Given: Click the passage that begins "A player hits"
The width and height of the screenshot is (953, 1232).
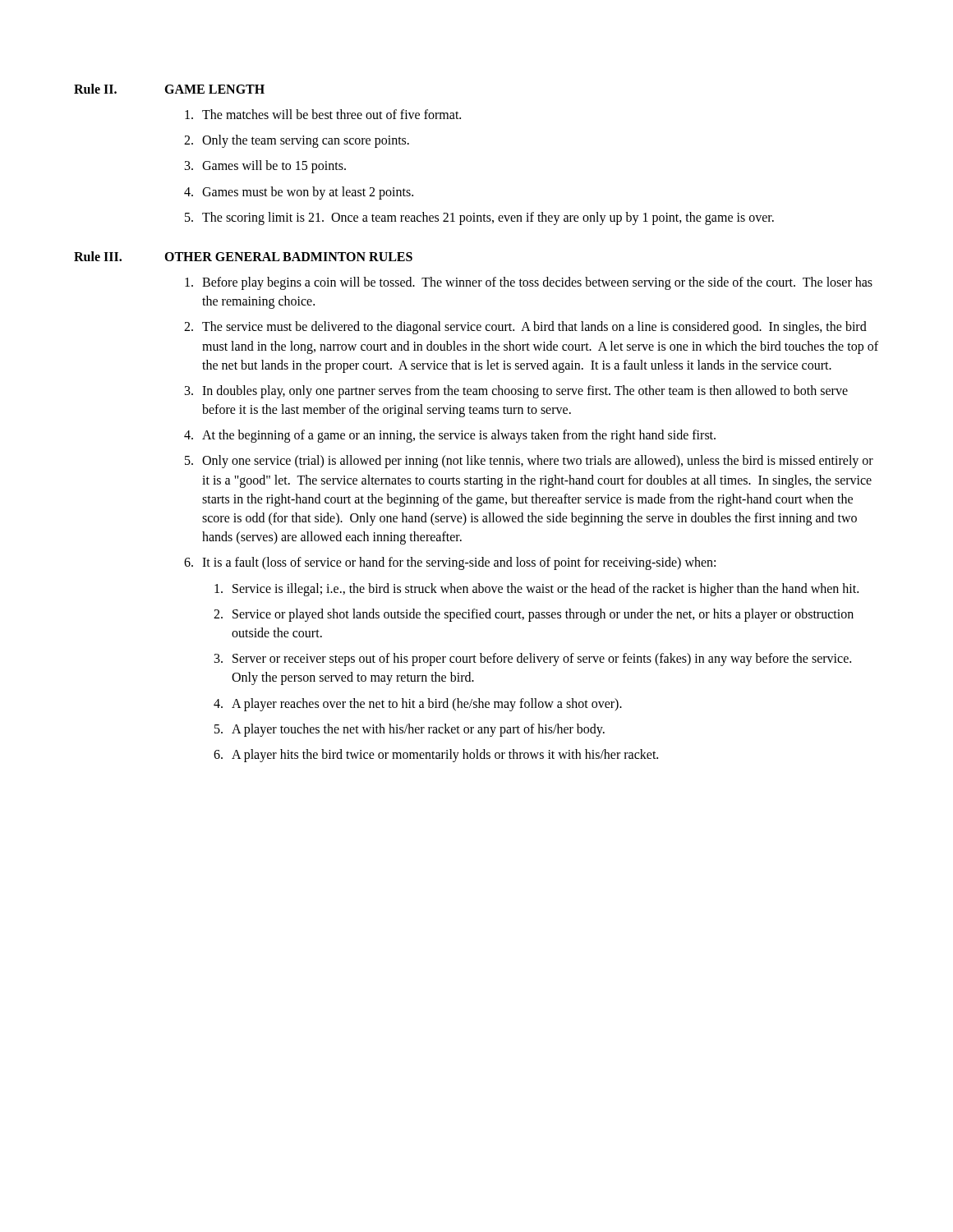Looking at the screenshot, I should click(445, 754).
